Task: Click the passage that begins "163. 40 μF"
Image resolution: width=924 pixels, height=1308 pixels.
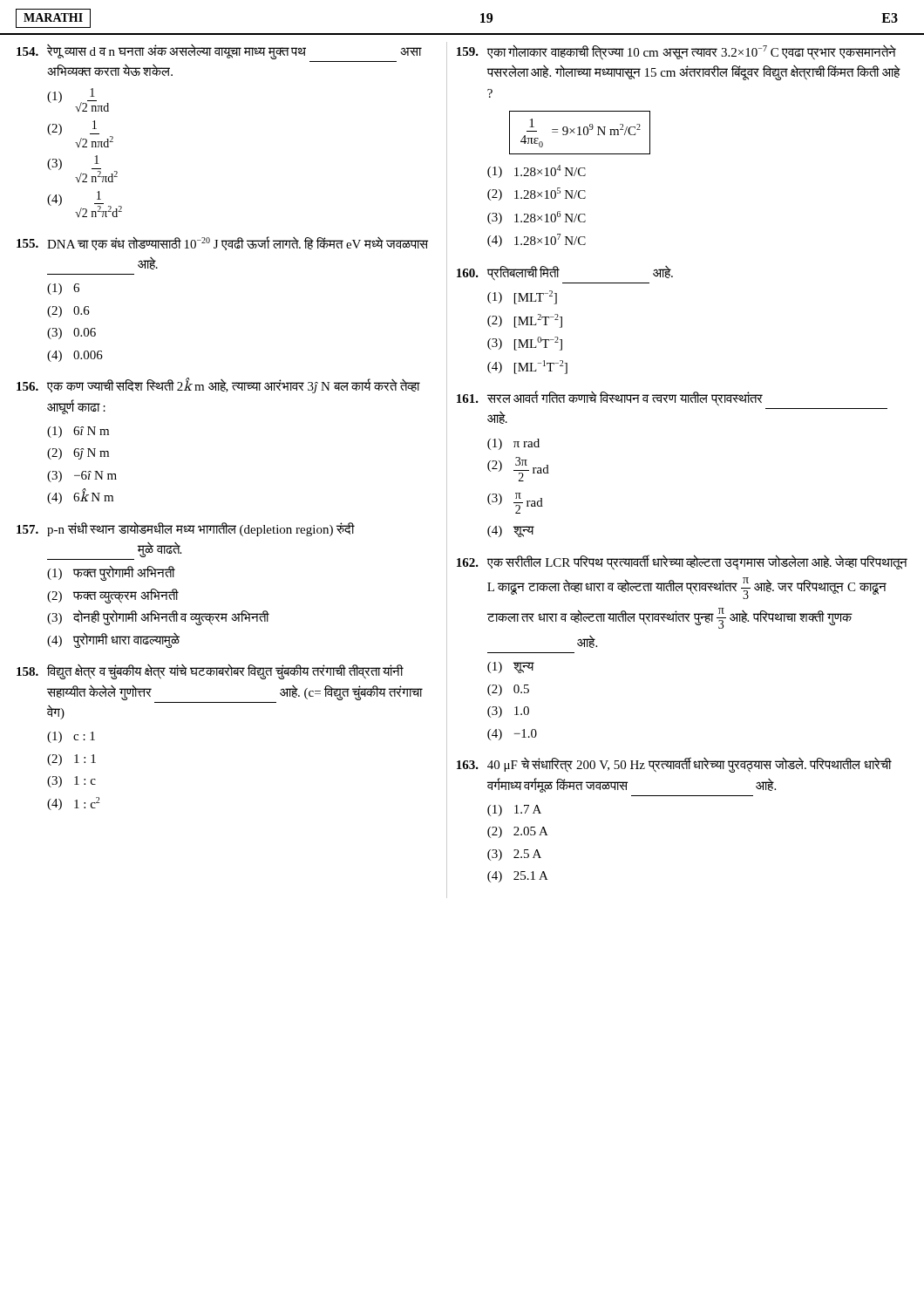Action: 674,765
